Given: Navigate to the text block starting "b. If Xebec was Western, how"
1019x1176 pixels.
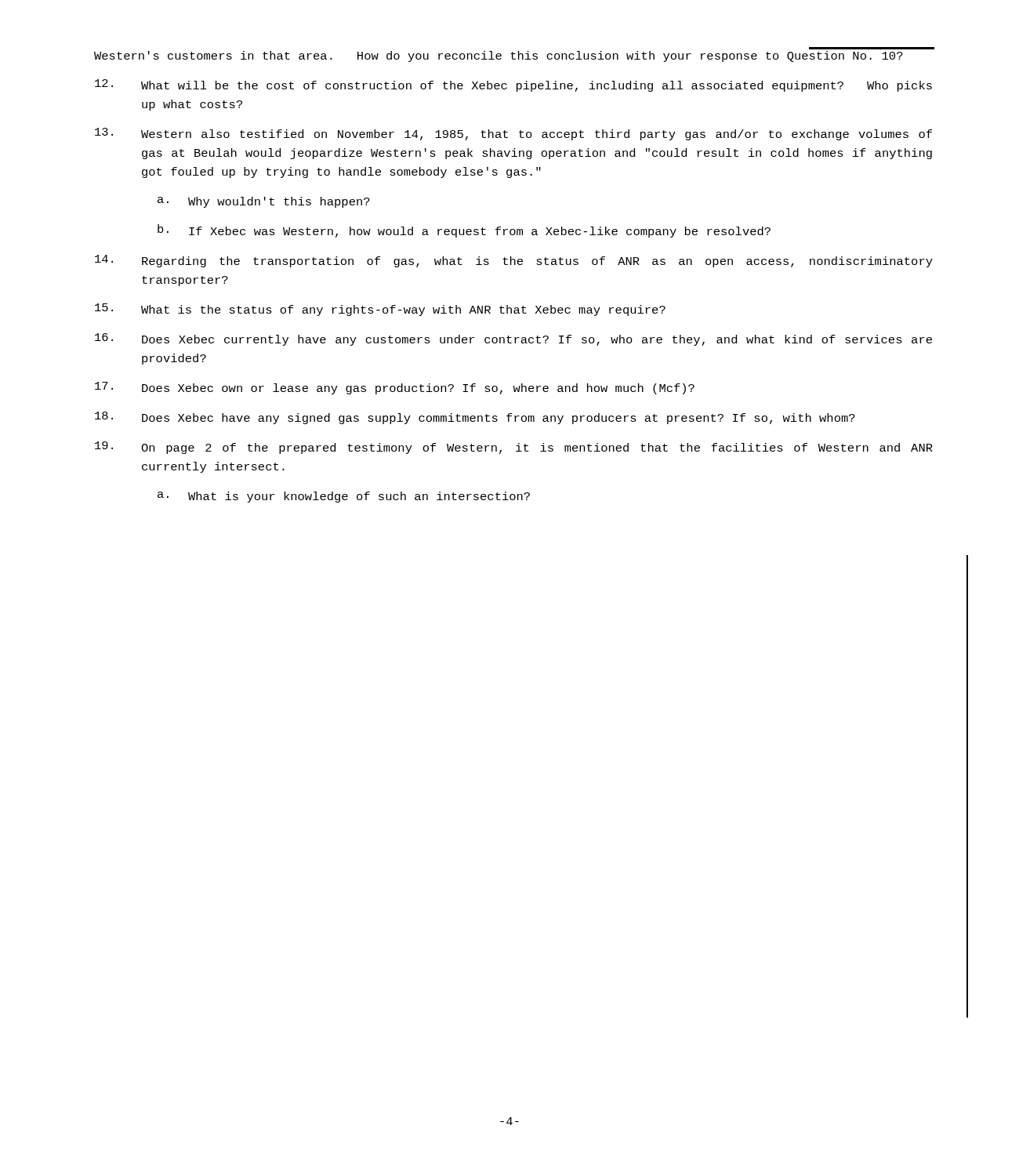Looking at the screenshot, I should pos(545,232).
